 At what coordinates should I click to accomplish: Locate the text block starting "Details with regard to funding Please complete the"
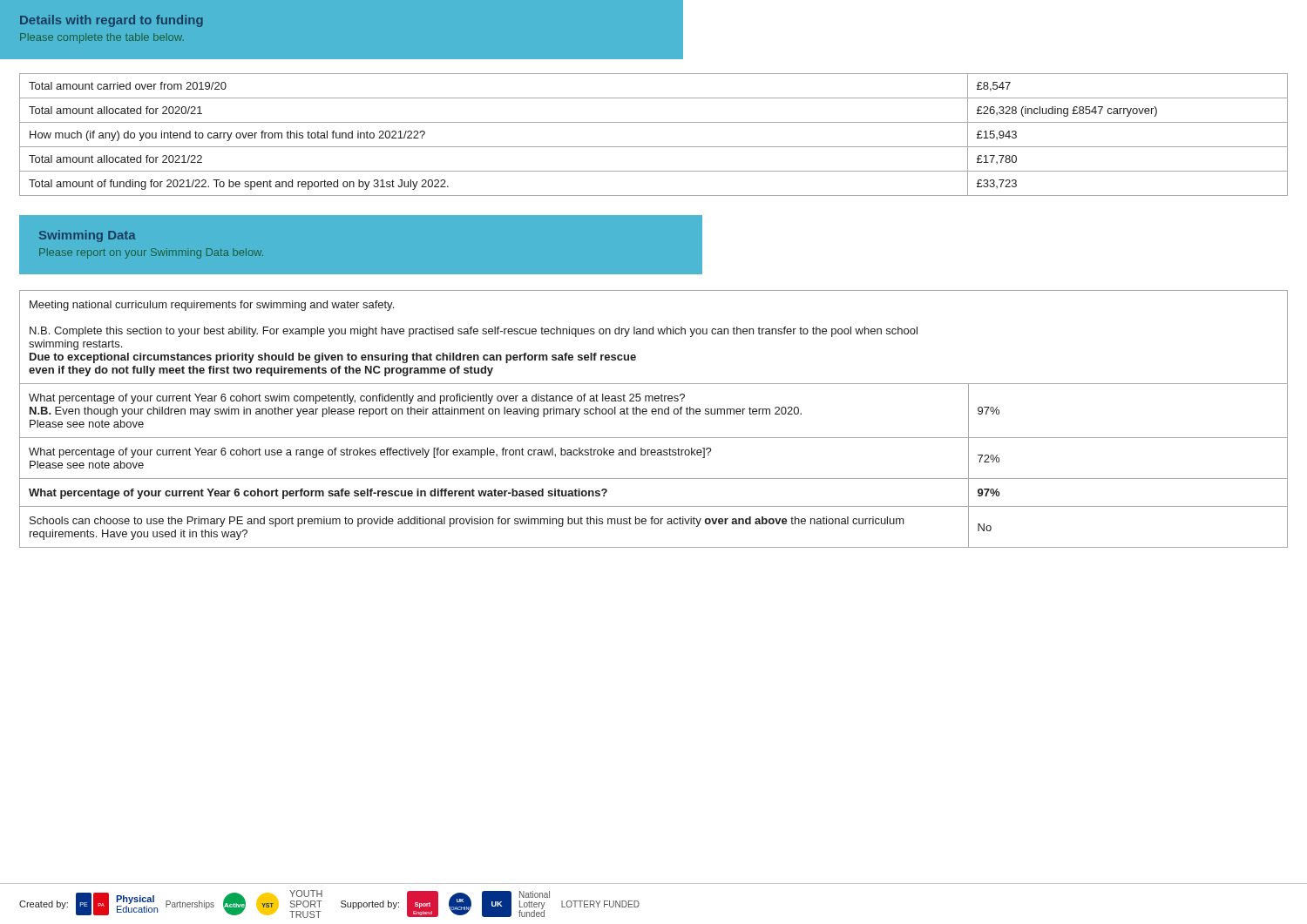click(112, 21)
